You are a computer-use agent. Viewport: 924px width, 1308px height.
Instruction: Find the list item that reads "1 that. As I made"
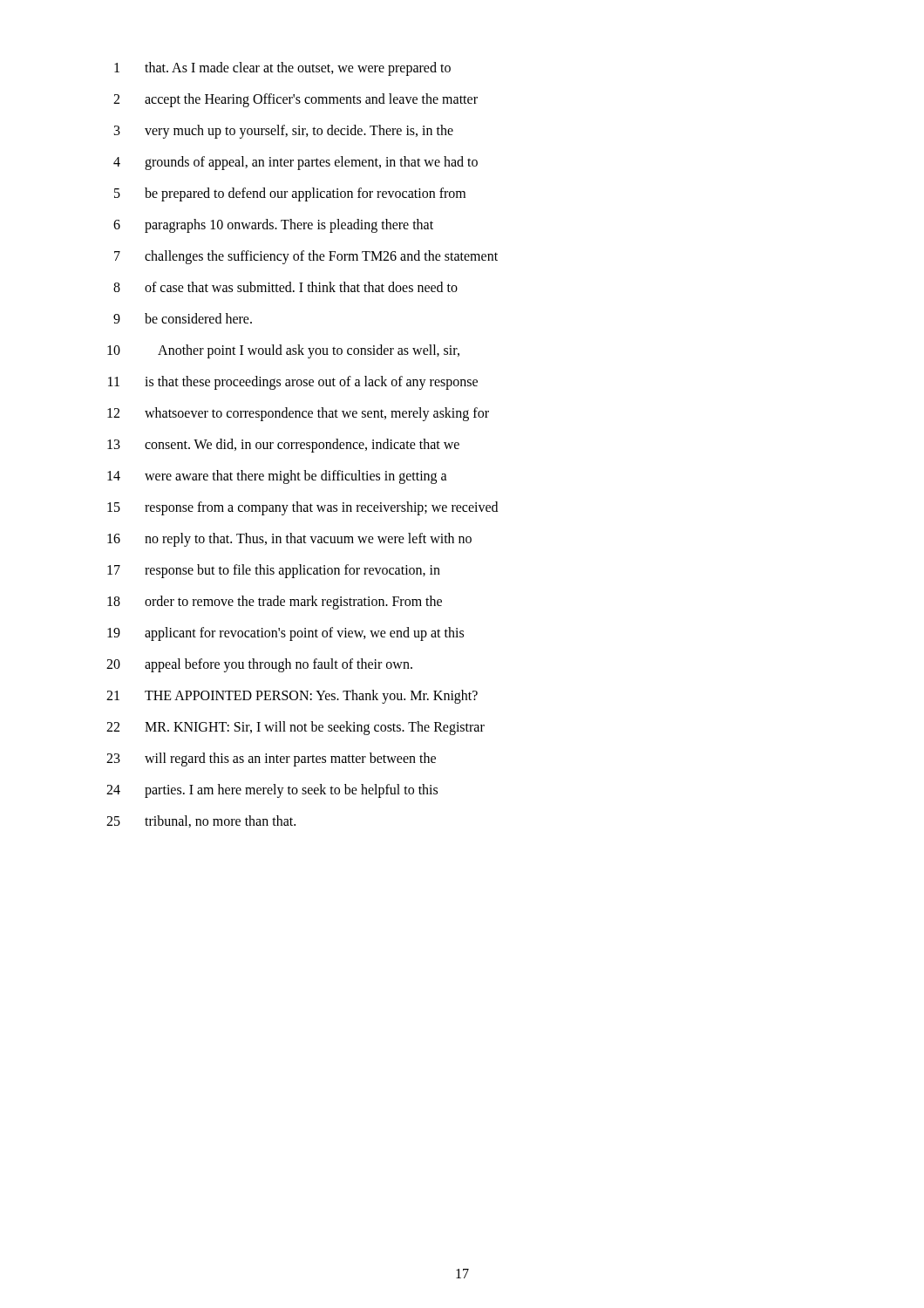coord(282,69)
